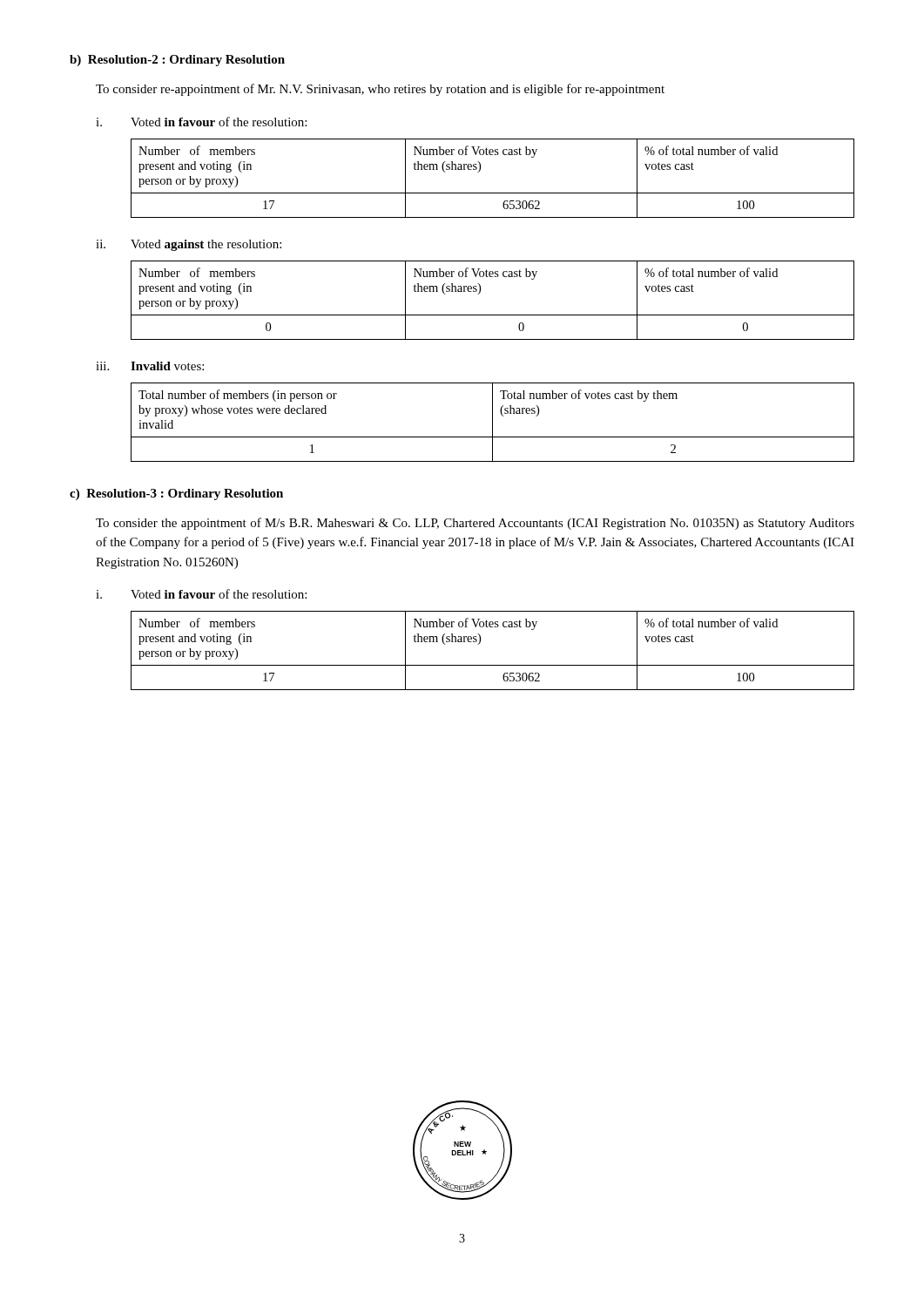
Task: Navigate to the passage starting "To consider the appointment of M/s B.R. Maheswari"
Action: [475, 542]
